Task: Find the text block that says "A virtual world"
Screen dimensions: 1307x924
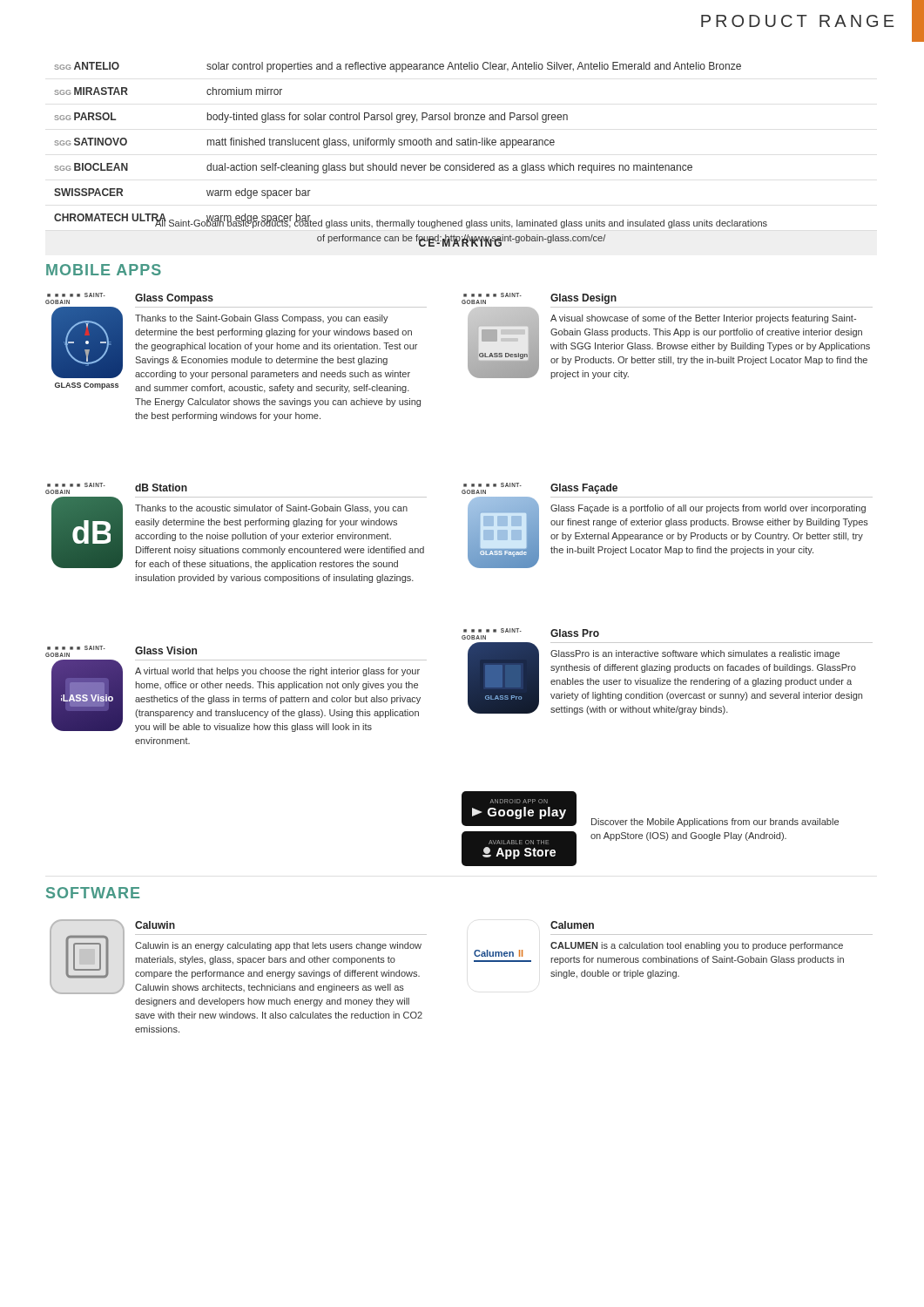Action: (278, 706)
